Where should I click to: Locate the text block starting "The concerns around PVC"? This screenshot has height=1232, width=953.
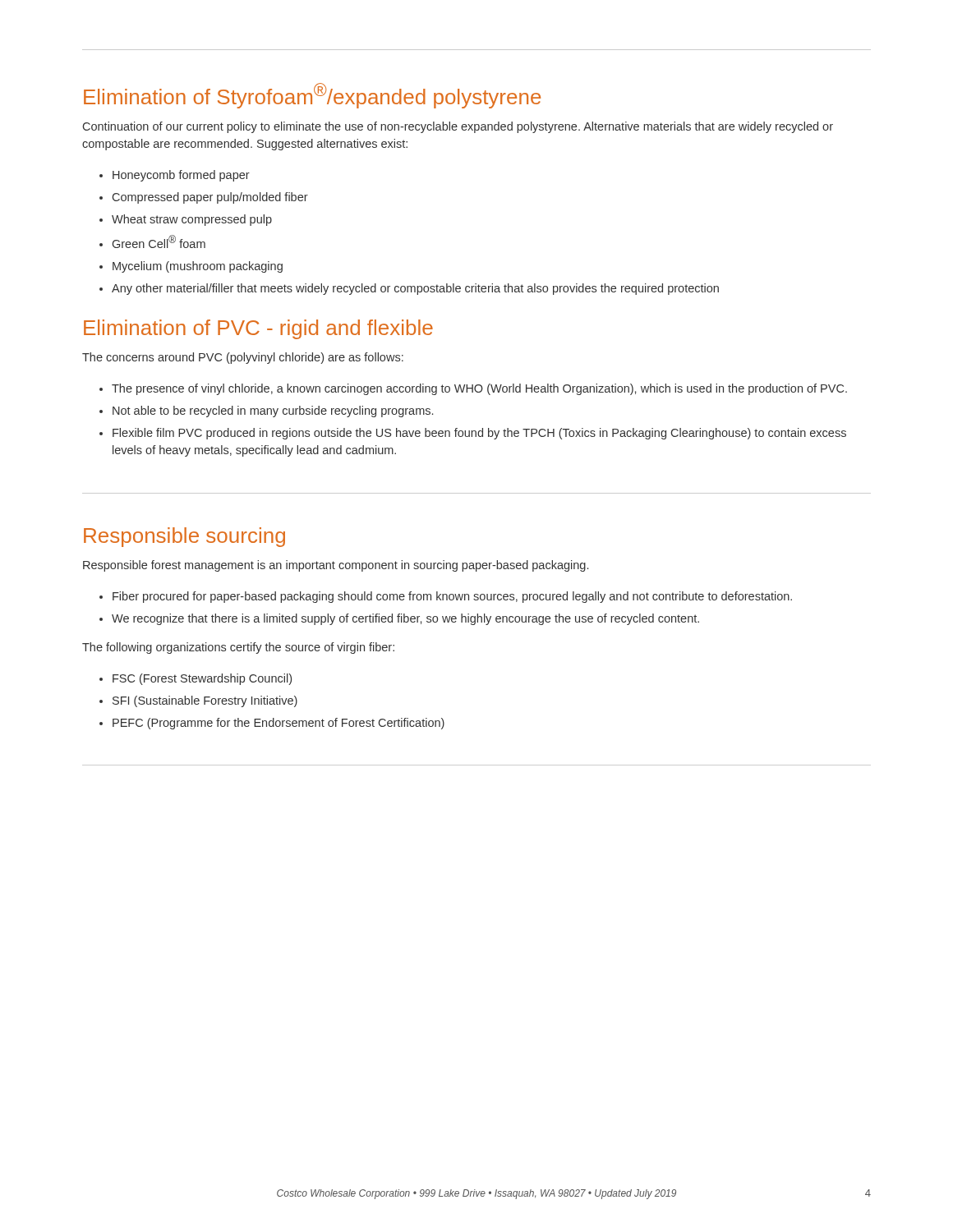(243, 358)
